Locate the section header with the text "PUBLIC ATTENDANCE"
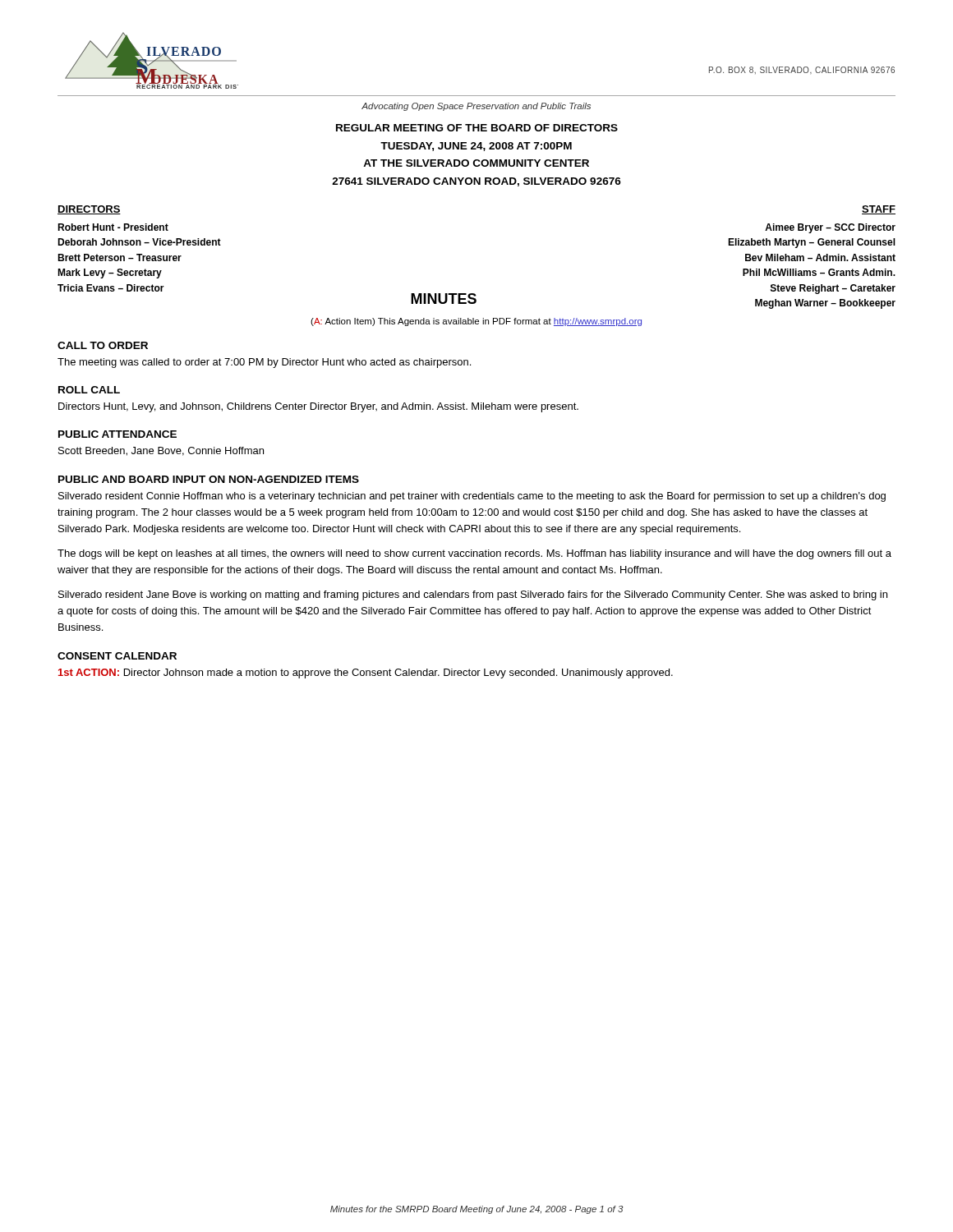Viewport: 953px width, 1232px height. [117, 434]
